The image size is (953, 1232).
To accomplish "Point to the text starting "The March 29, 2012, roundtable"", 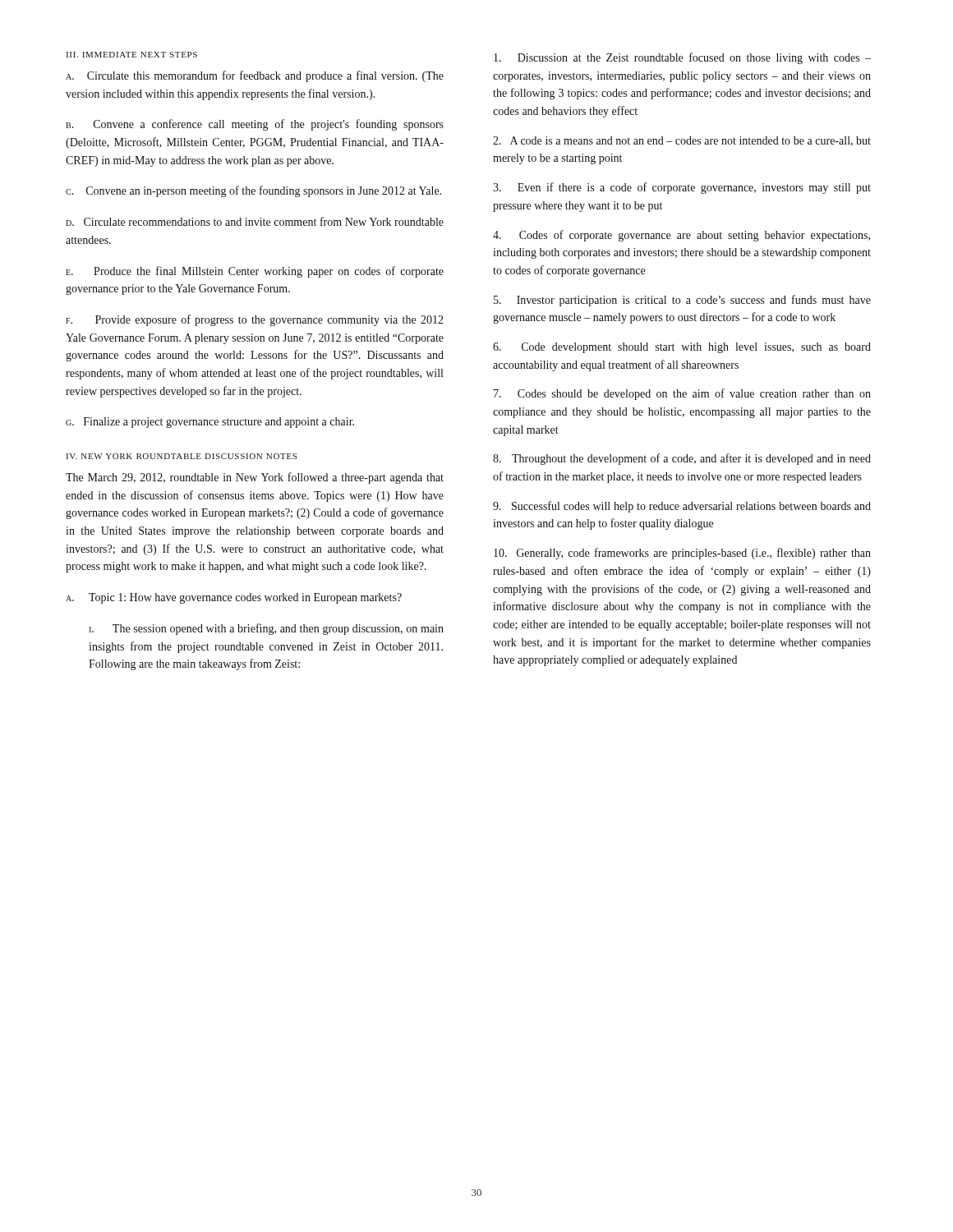I will click(255, 522).
